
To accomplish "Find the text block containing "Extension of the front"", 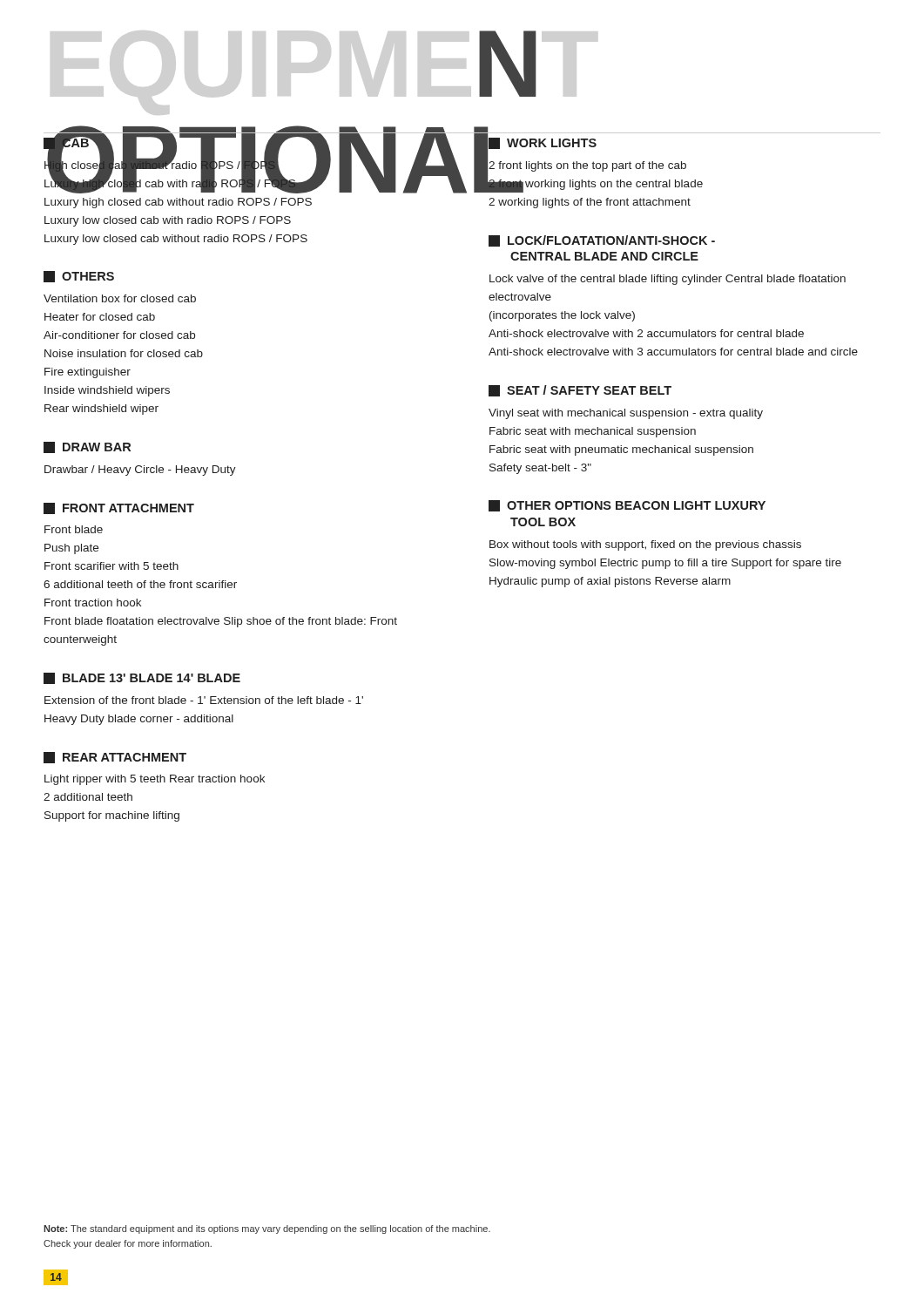I will coord(204,709).
